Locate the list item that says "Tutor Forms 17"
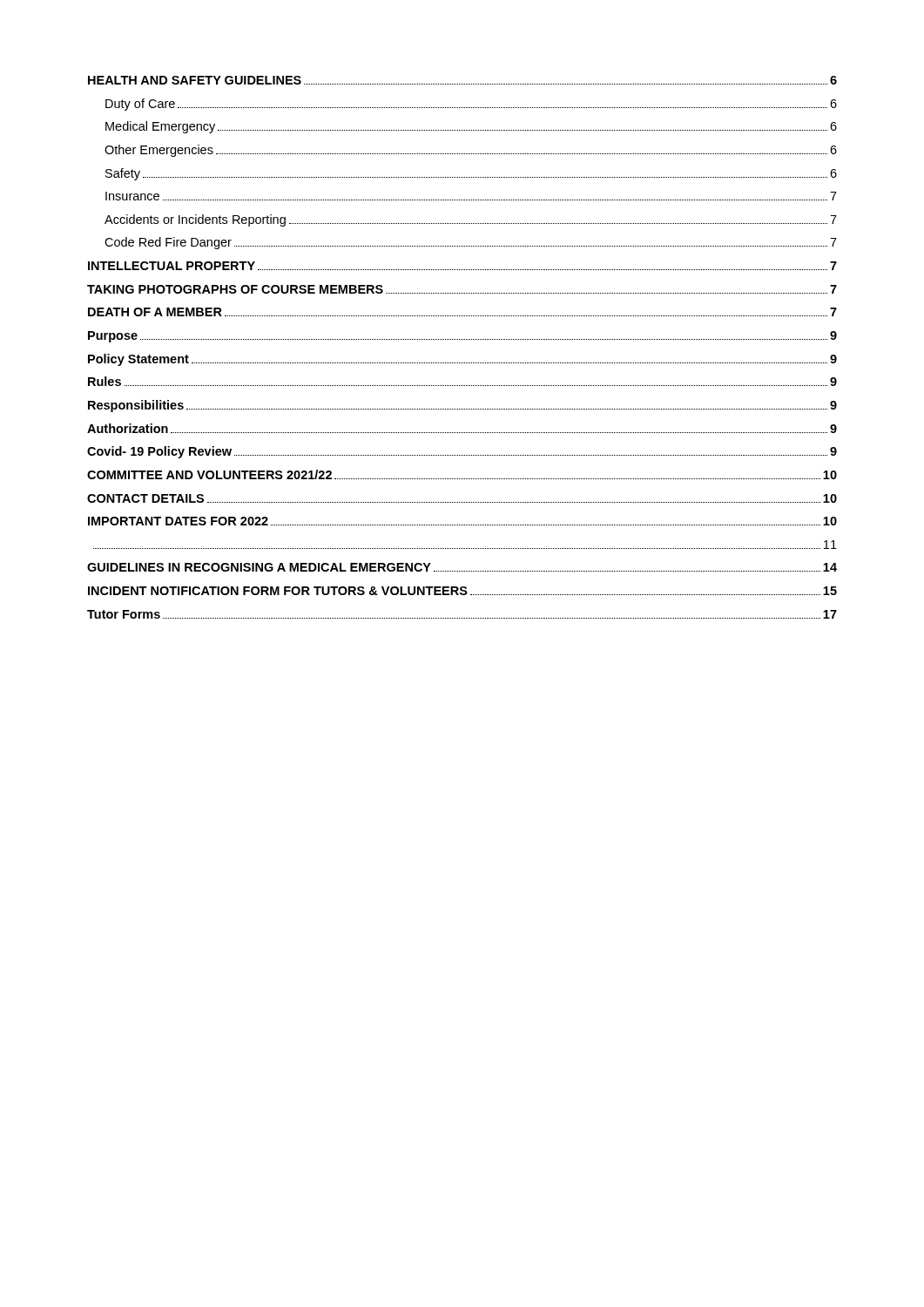This screenshot has width=924, height=1307. coord(462,614)
